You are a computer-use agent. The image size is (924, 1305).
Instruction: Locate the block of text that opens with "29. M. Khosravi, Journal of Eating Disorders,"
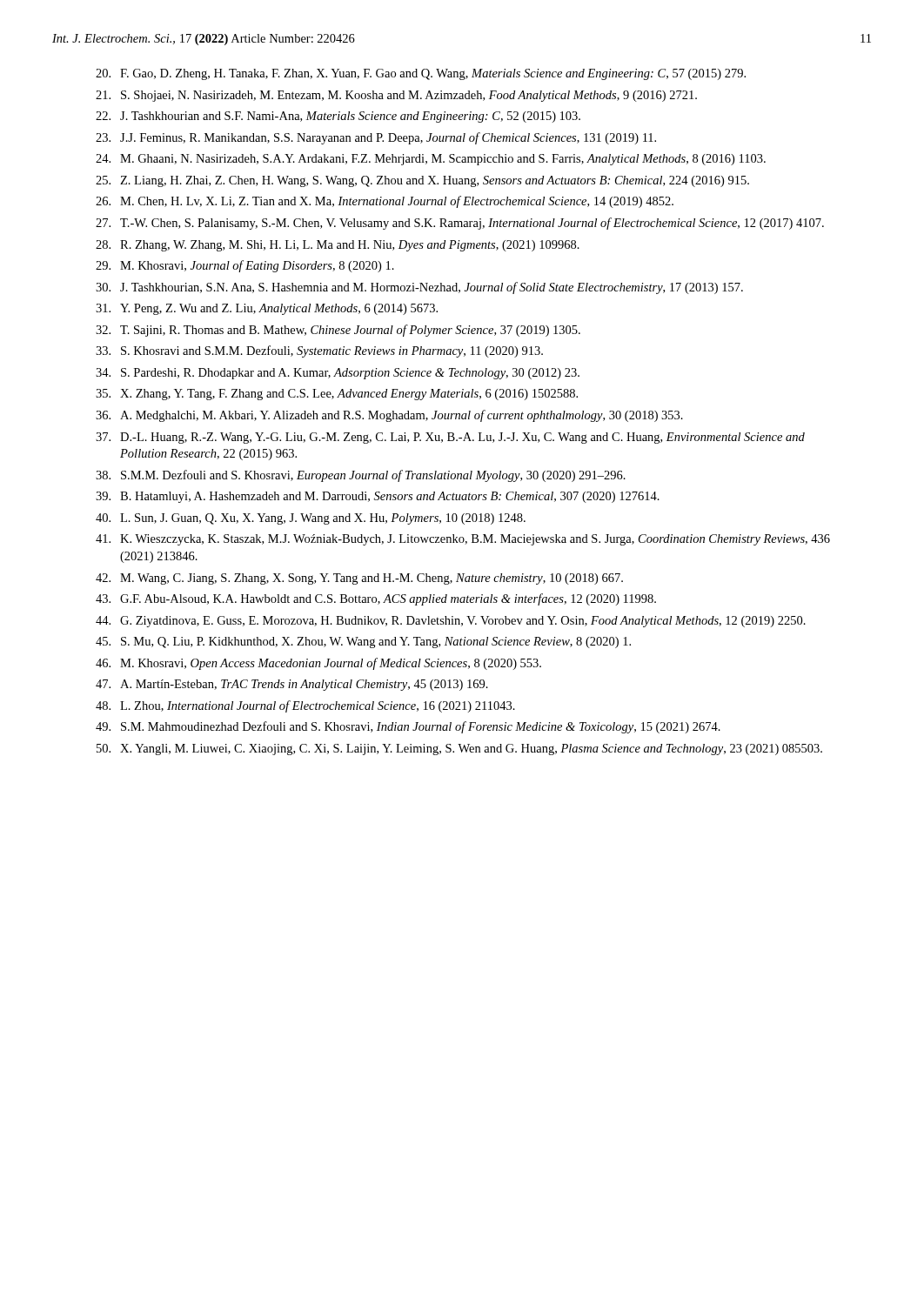(245, 266)
